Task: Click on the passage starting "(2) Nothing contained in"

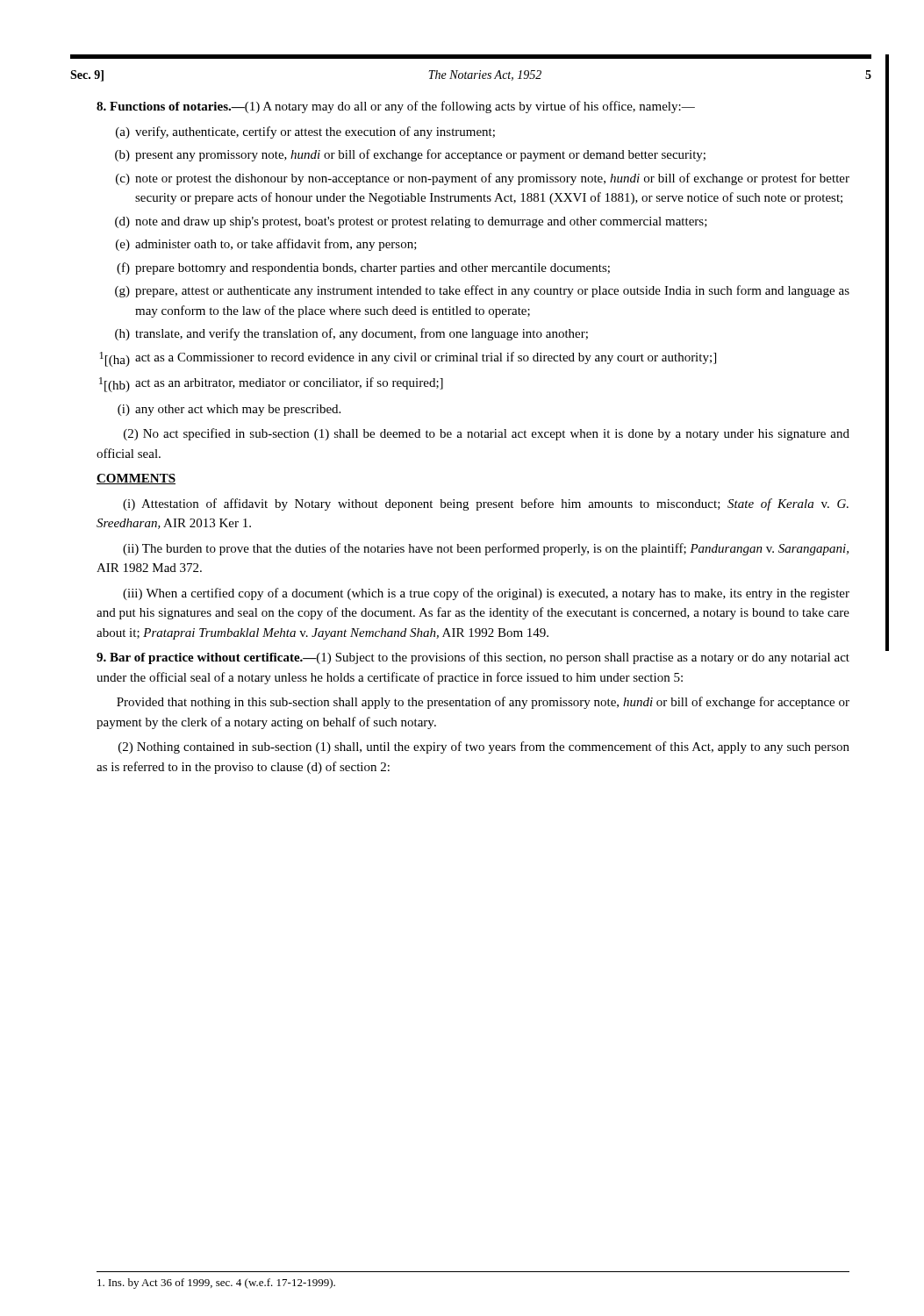Action: (473, 757)
